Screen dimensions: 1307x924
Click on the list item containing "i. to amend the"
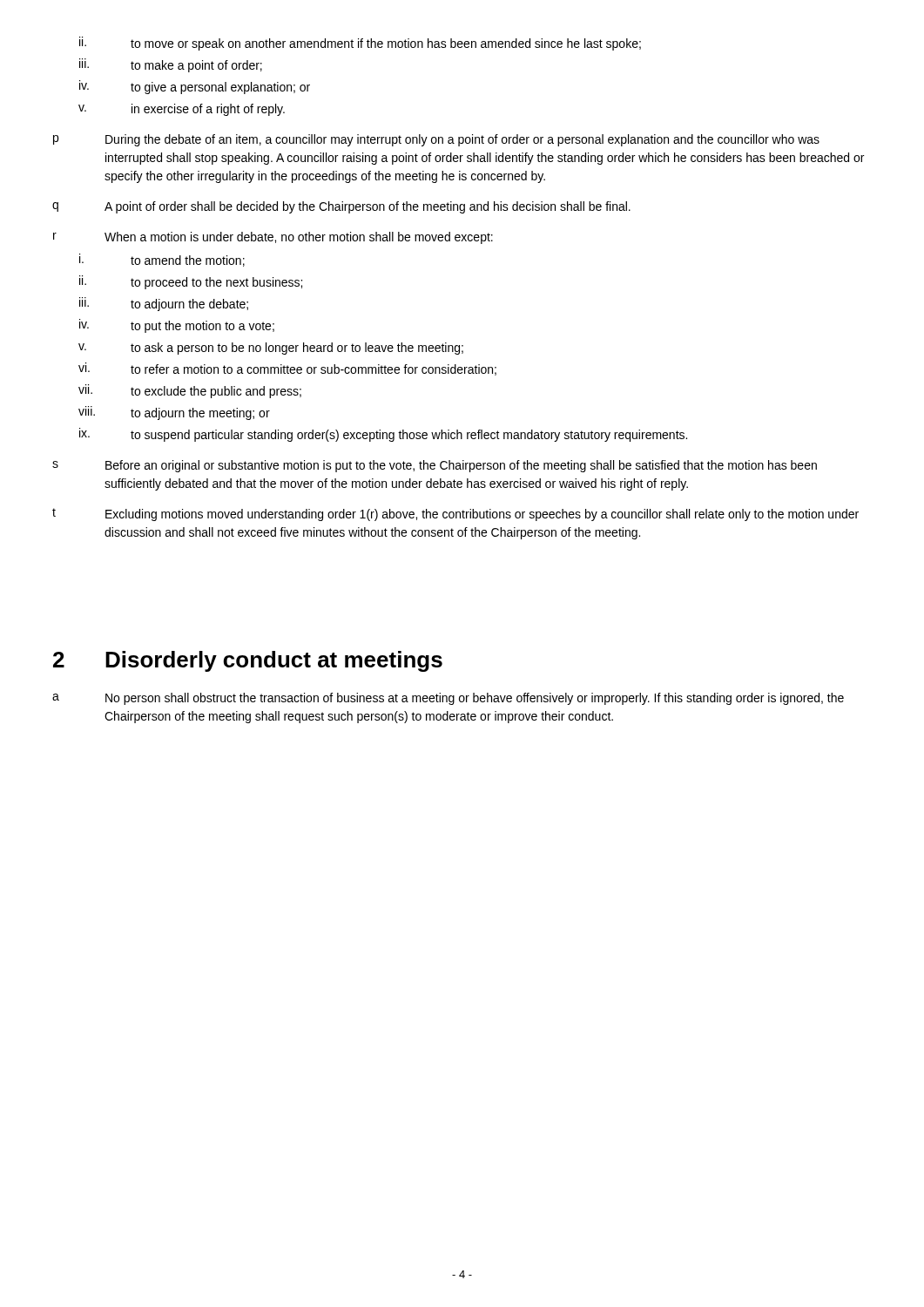click(162, 260)
